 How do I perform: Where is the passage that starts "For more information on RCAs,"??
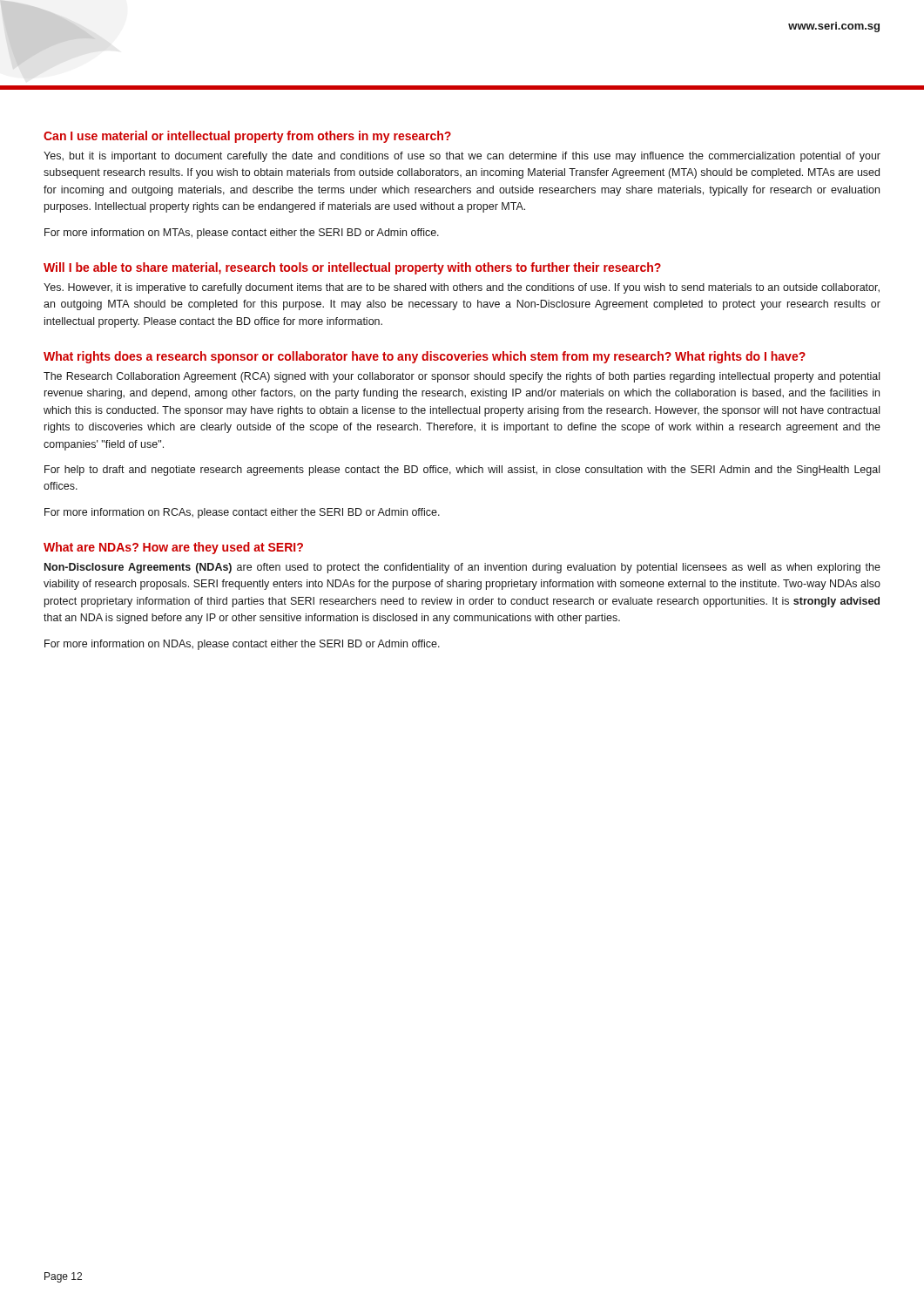[x=242, y=512]
